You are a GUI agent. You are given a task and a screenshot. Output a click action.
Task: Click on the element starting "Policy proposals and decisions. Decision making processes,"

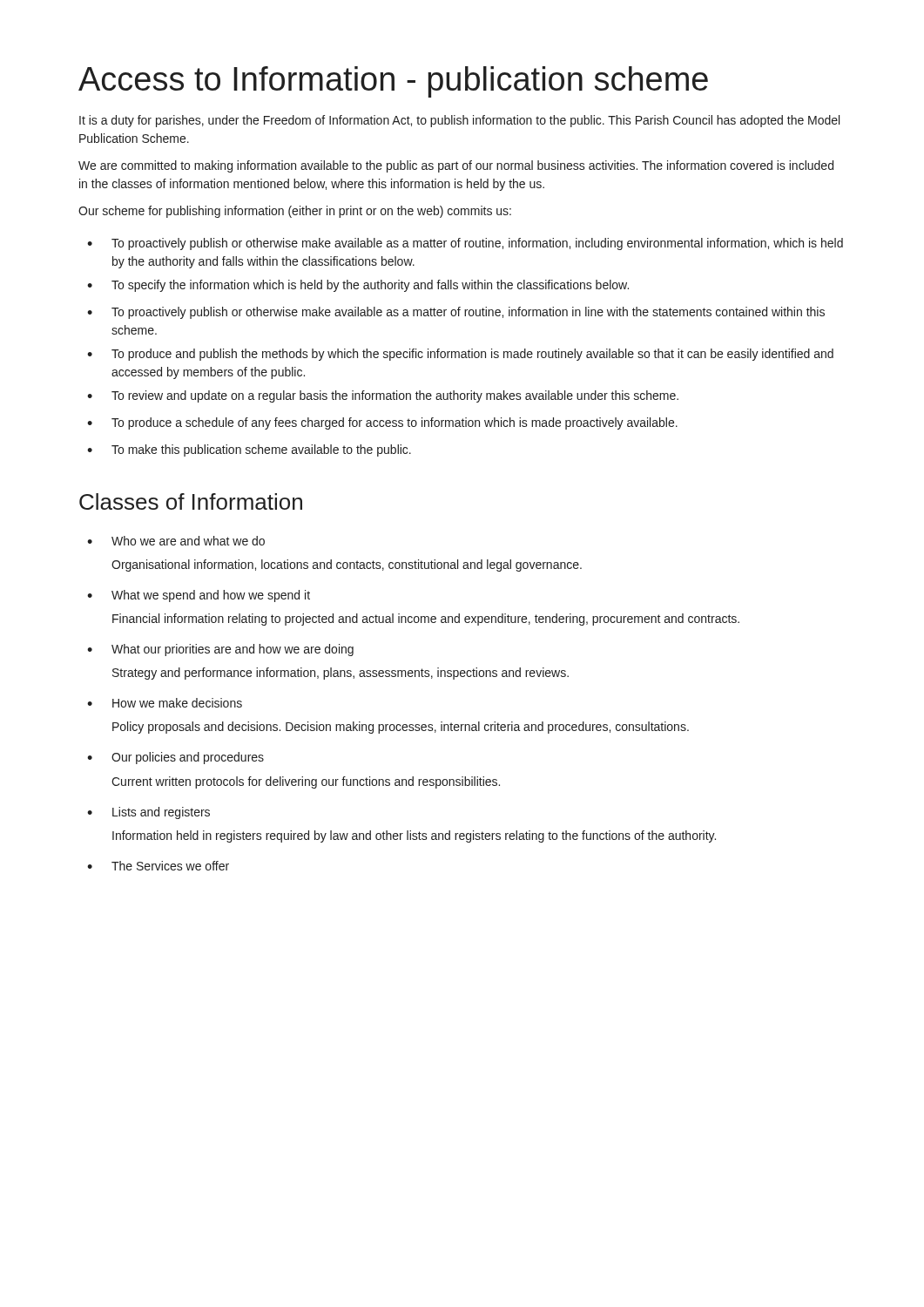point(401,727)
